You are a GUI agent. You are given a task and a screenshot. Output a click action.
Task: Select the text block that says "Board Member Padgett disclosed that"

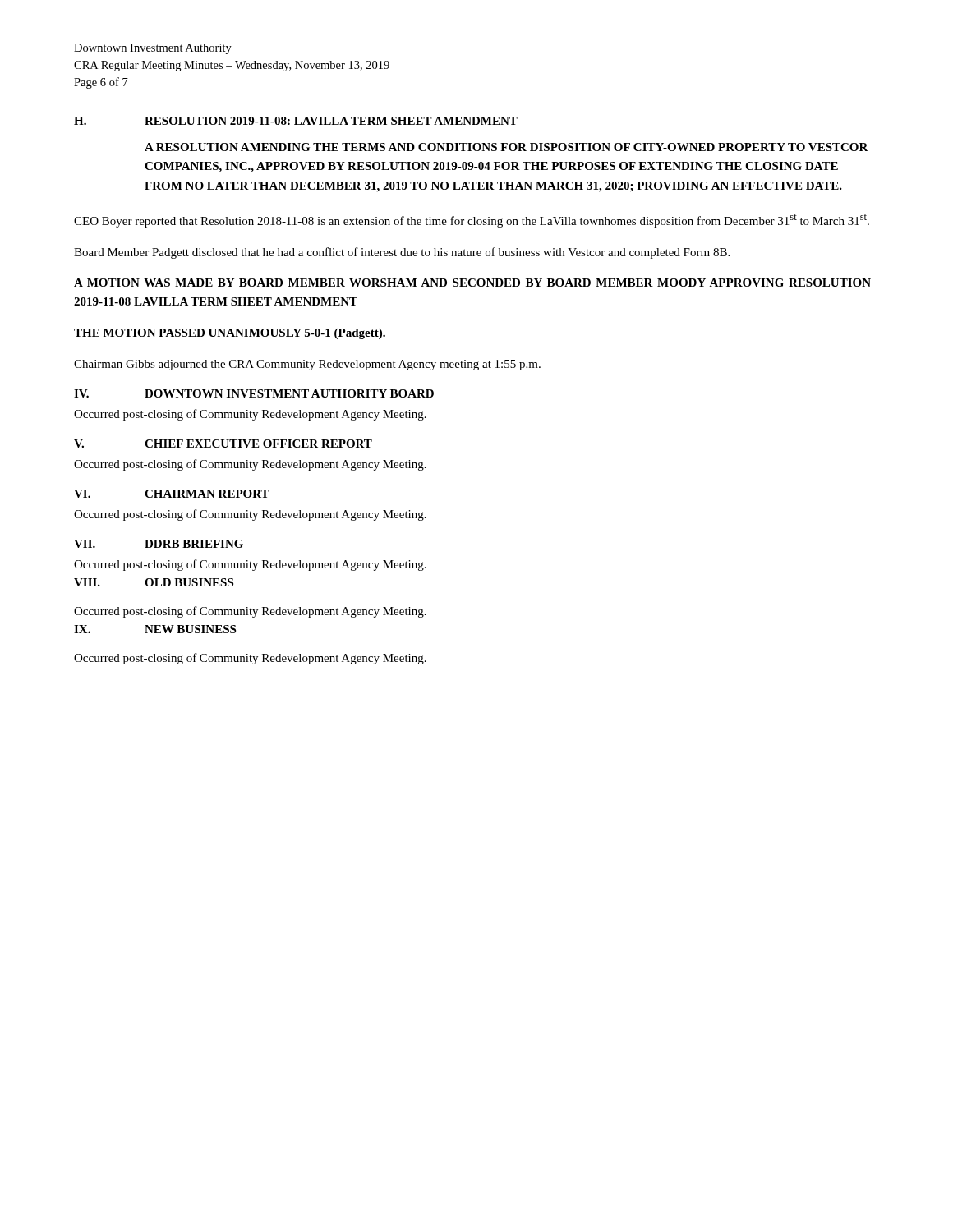(x=402, y=252)
